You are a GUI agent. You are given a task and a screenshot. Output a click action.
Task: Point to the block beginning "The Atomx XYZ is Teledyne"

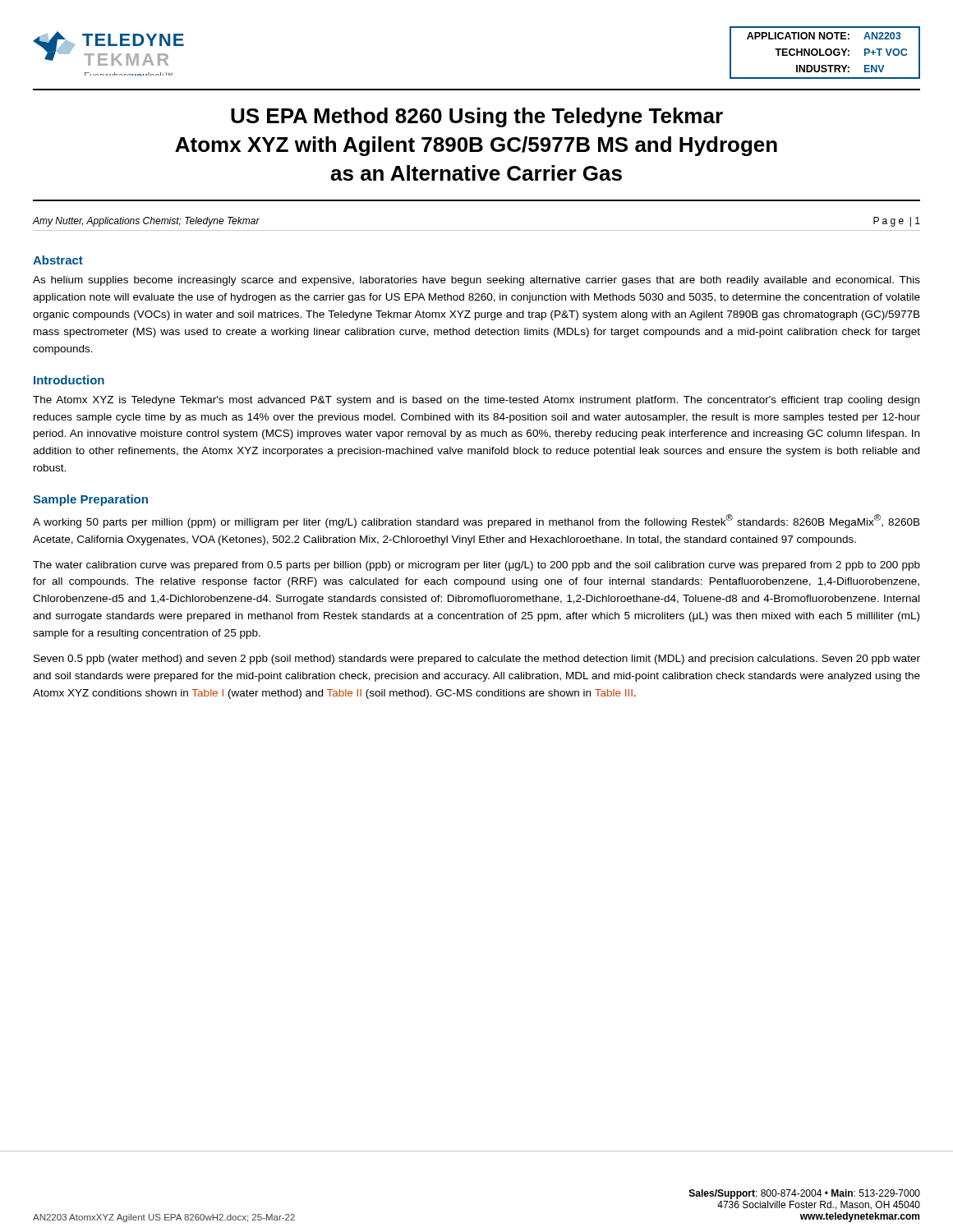pos(476,434)
